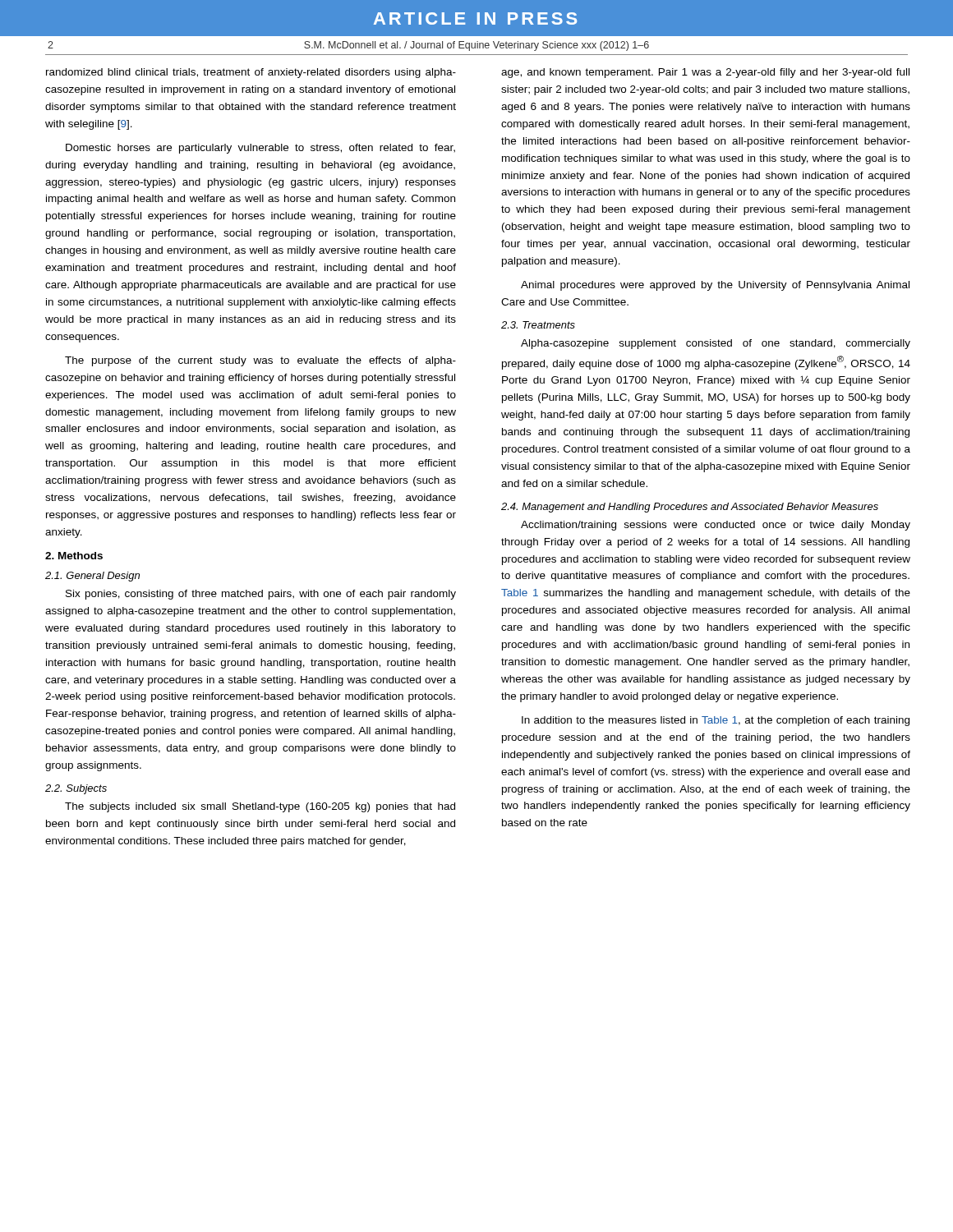Where is the passage that starts "Animal procedures were approved by the"?
Screen dimensions: 1232x953
tap(706, 294)
